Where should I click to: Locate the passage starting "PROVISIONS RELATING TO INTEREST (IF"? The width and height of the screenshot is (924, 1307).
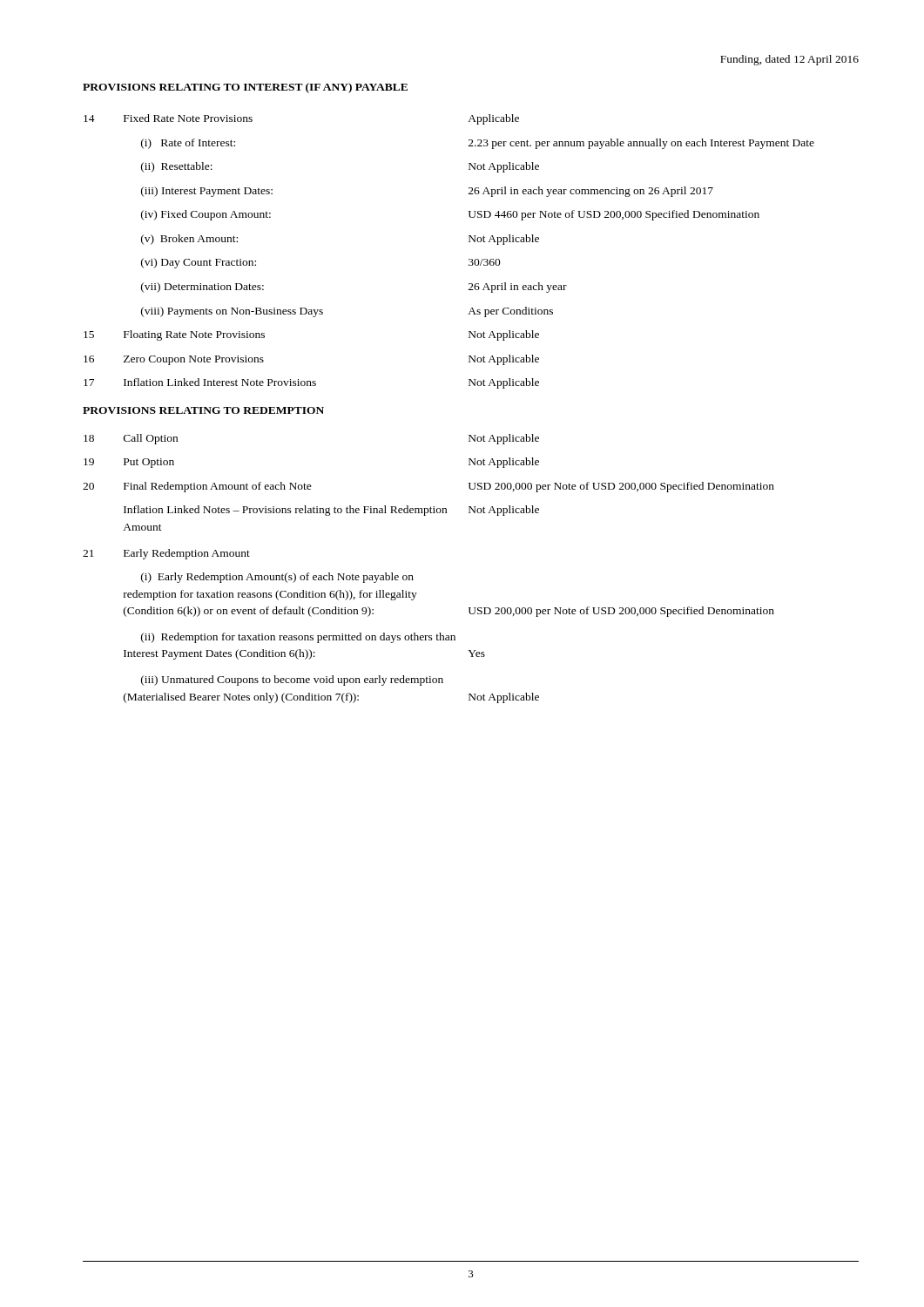click(246, 87)
